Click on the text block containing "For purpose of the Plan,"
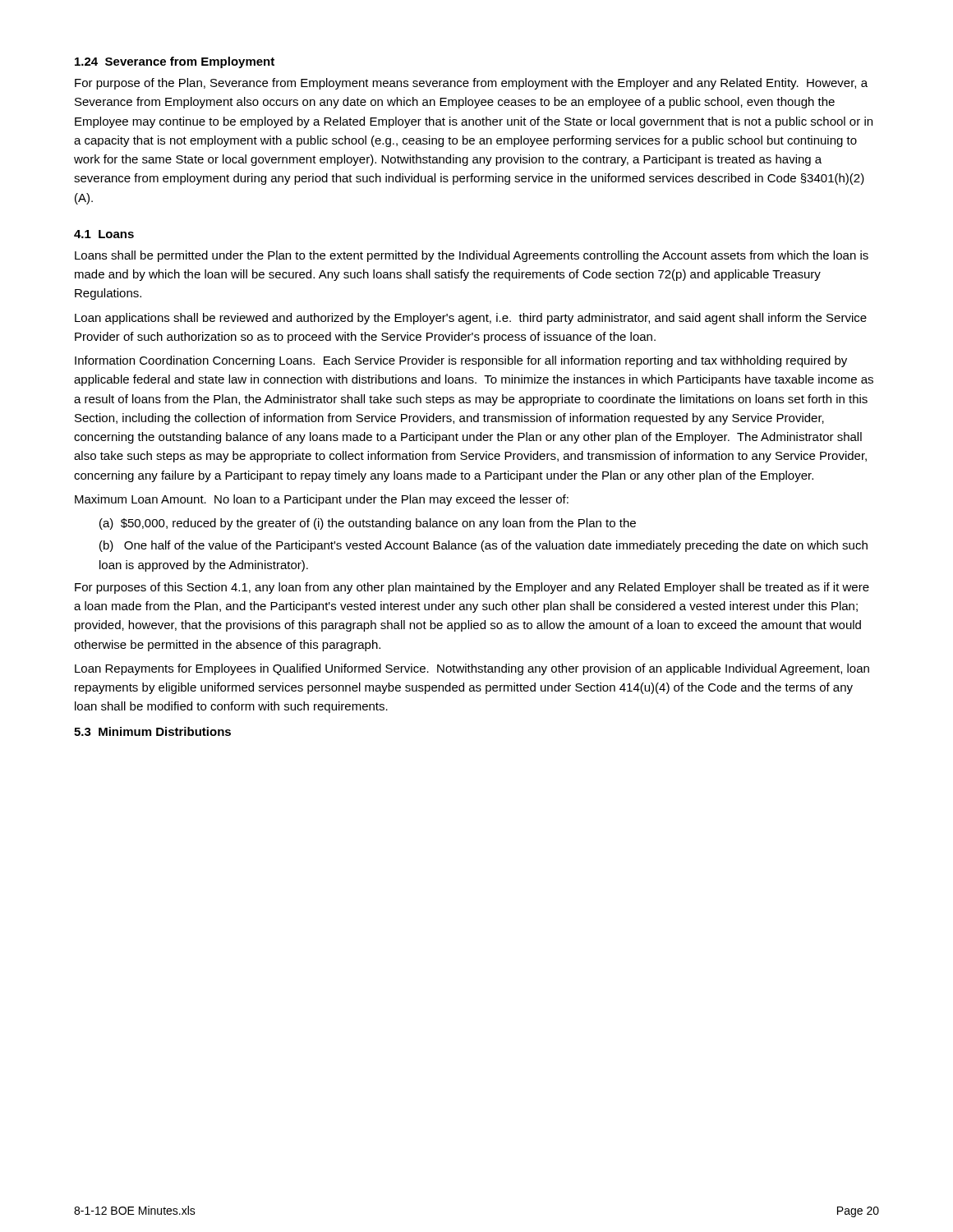Viewport: 953px width, 1232px height. (474, 140)
